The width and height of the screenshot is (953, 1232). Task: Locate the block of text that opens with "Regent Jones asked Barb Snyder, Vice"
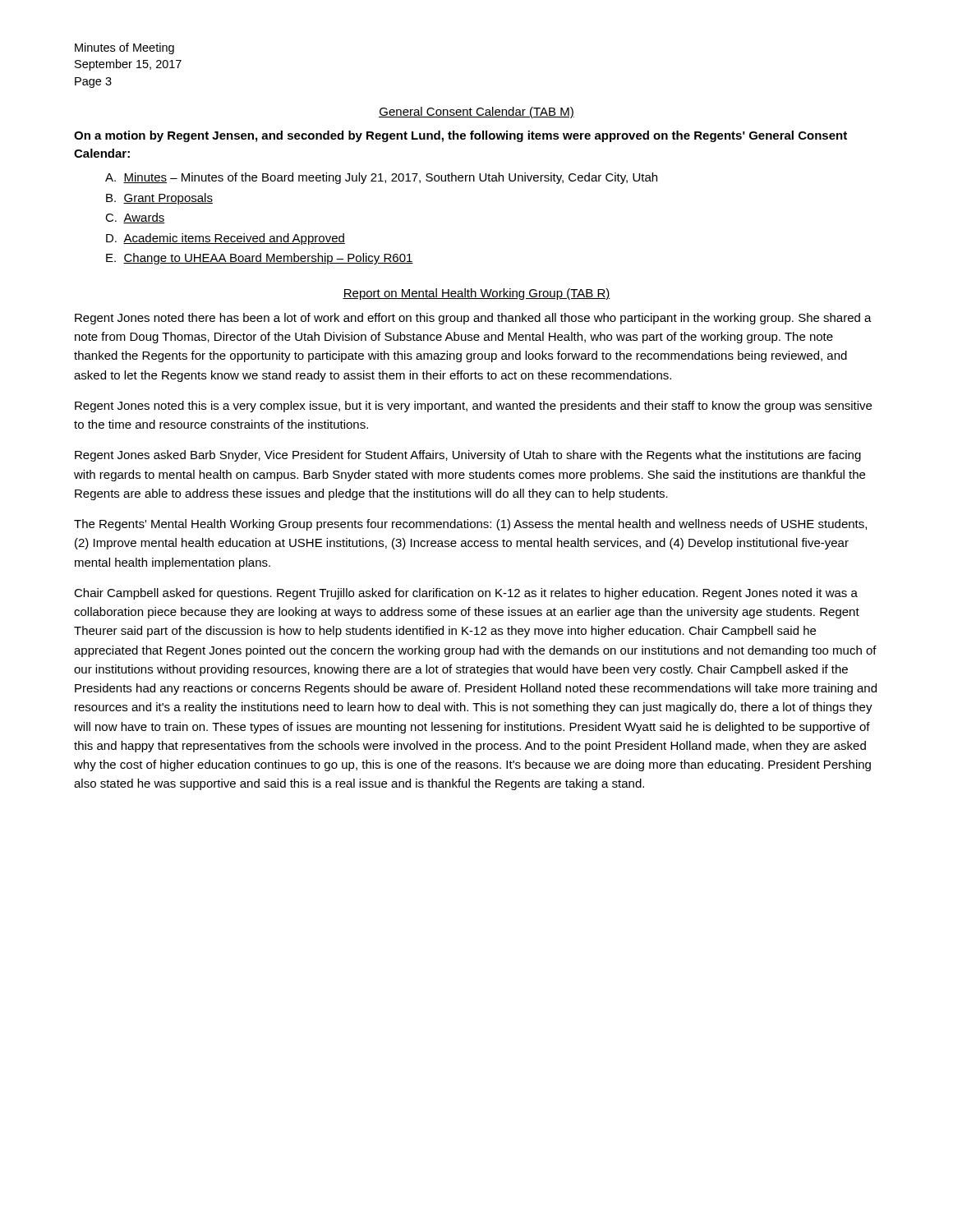tap(470, 474)
